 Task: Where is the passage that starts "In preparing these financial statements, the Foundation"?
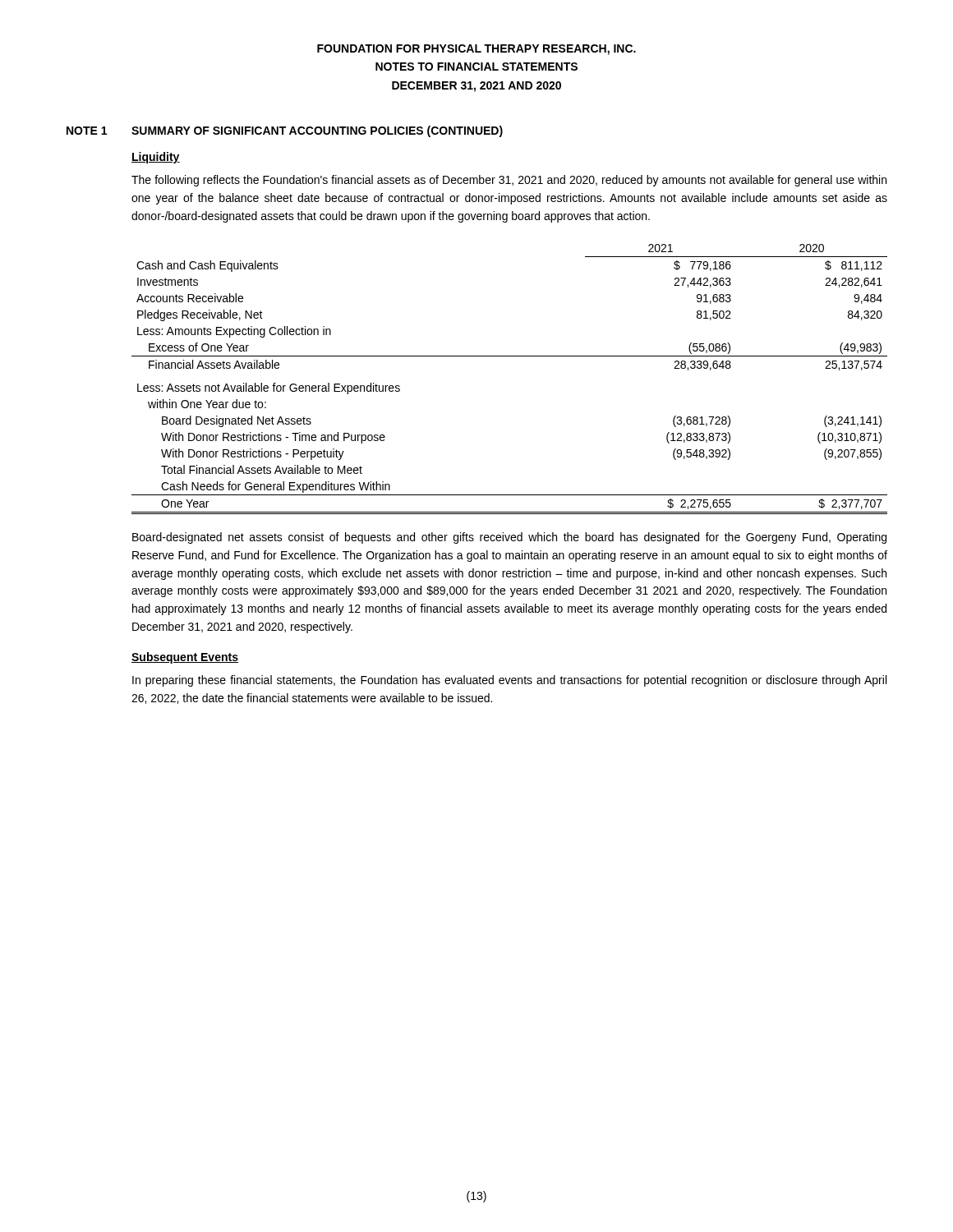[509, 689]
